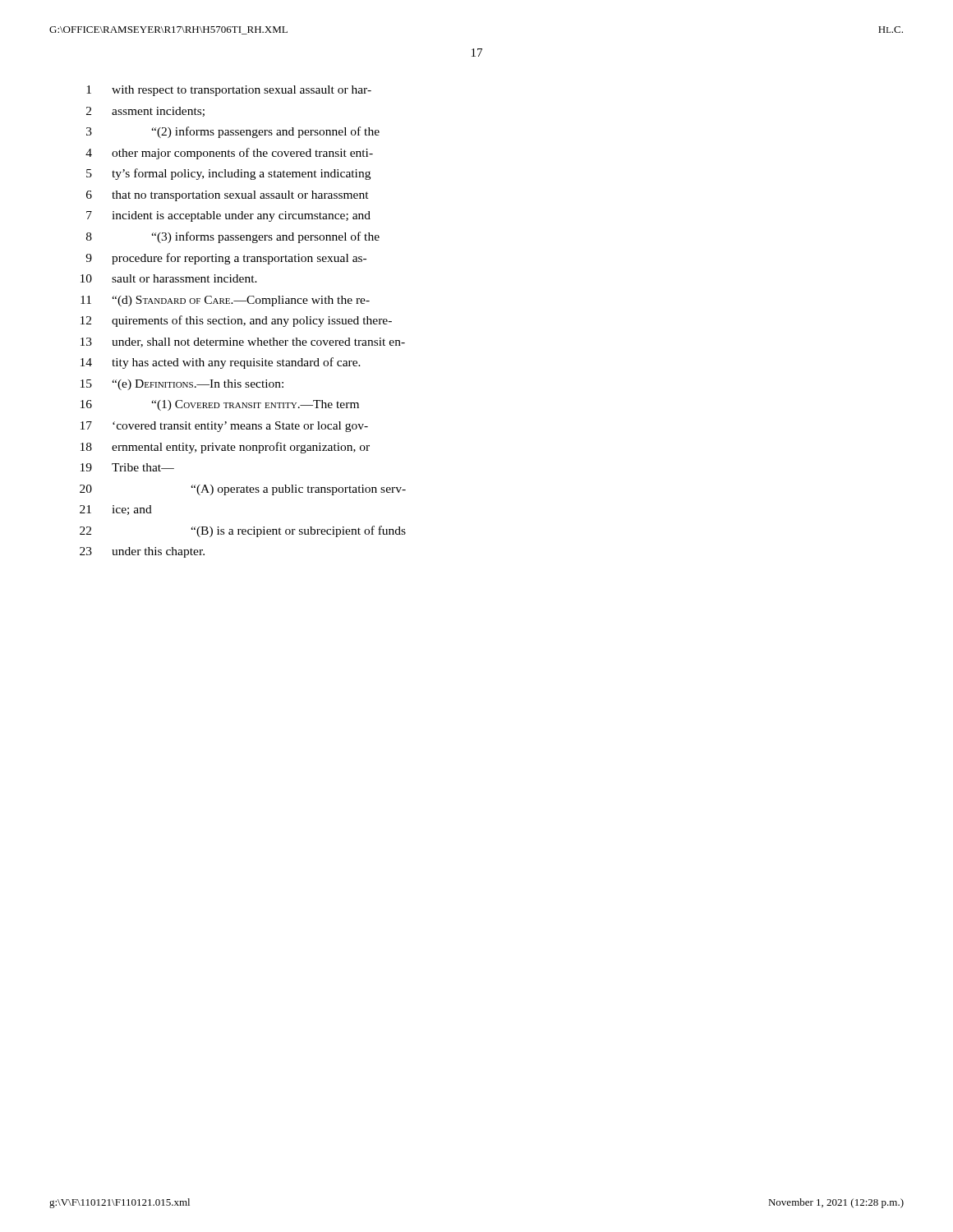
Task: Point to the passage starting "7 incident is acceptable under any"
Action: pos(228,216)
